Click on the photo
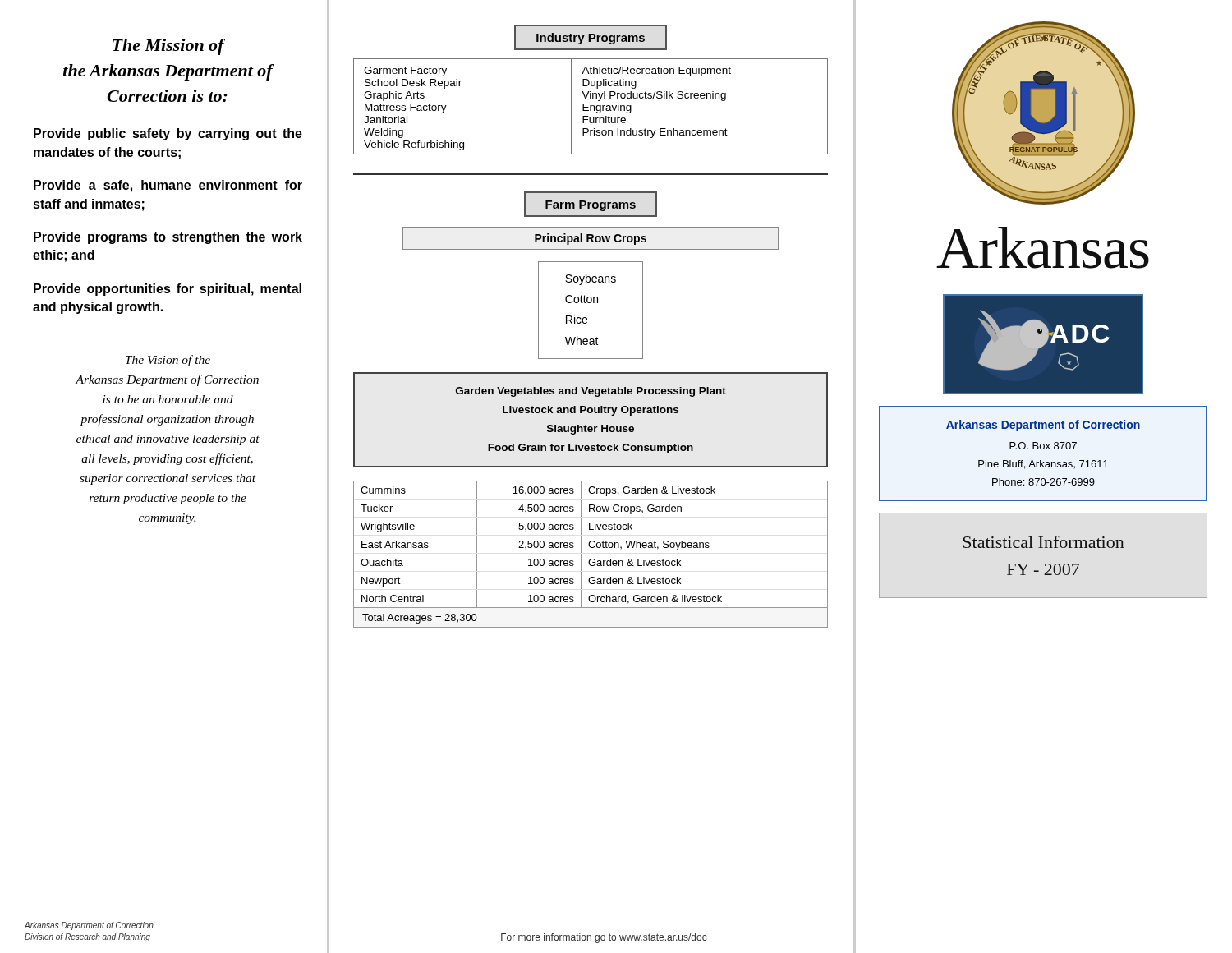 point(1043,113)
